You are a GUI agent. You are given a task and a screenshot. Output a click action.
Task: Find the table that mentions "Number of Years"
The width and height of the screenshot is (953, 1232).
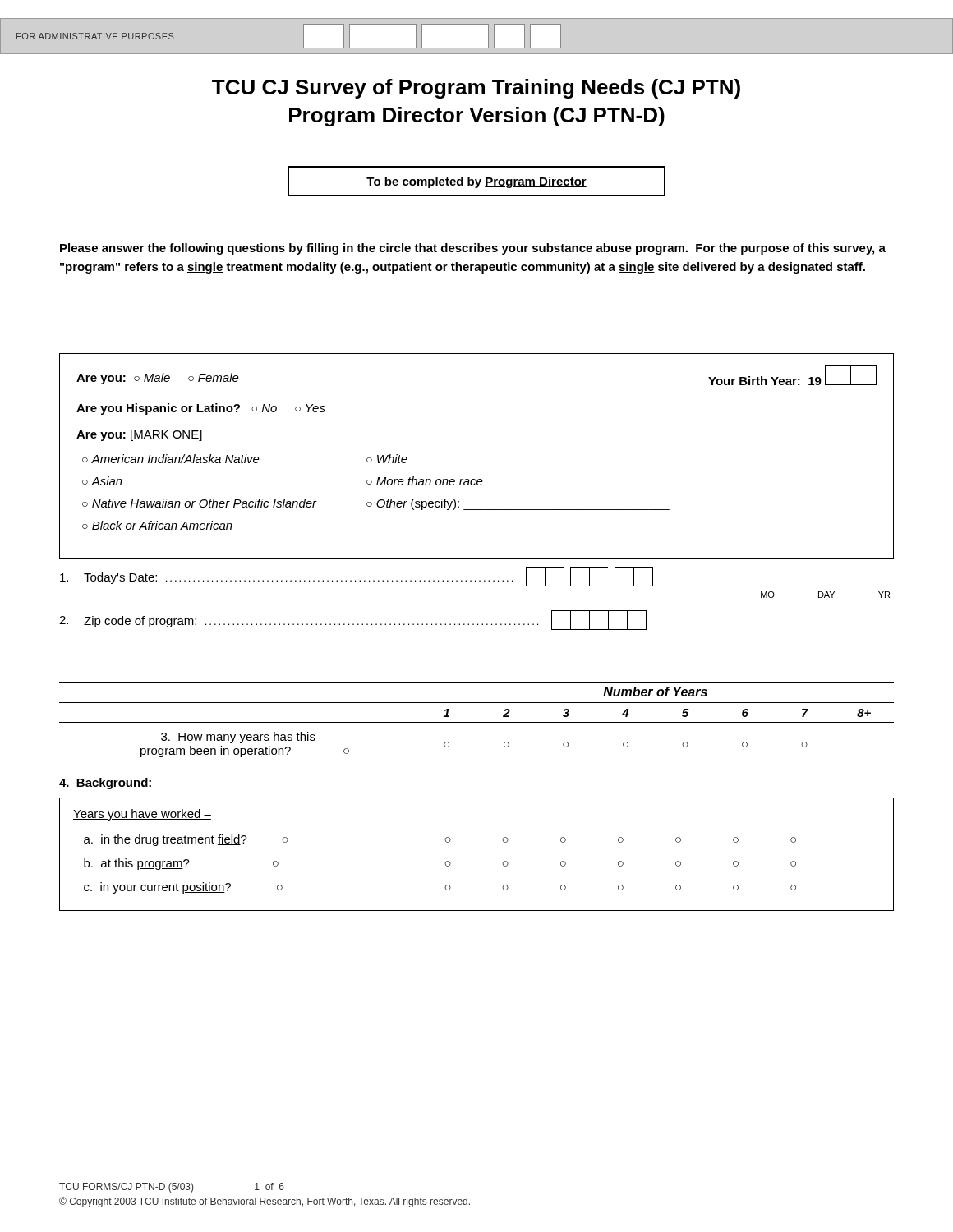pos(476,796)
